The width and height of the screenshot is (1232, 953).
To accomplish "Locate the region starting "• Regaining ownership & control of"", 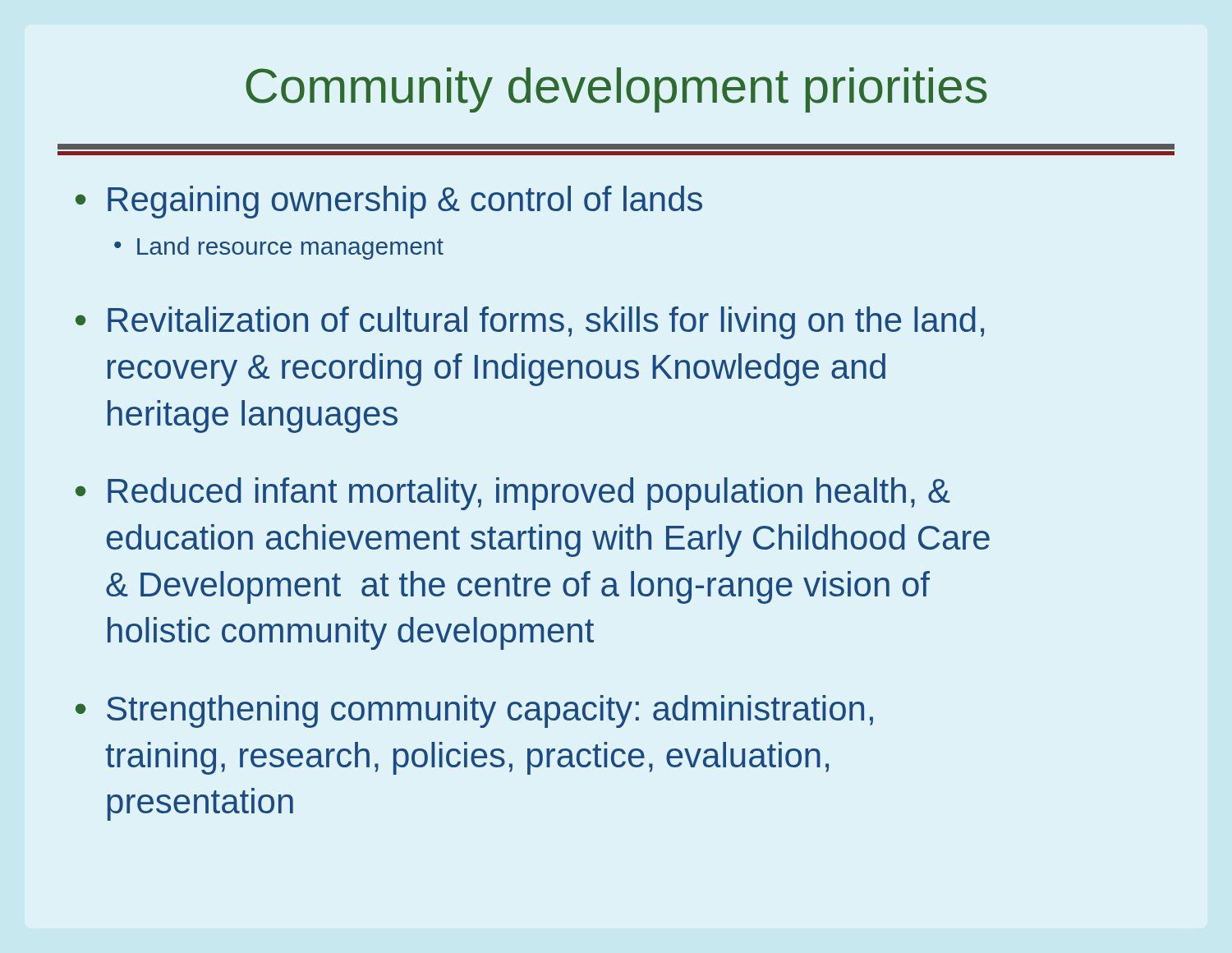I will [389, 221].
